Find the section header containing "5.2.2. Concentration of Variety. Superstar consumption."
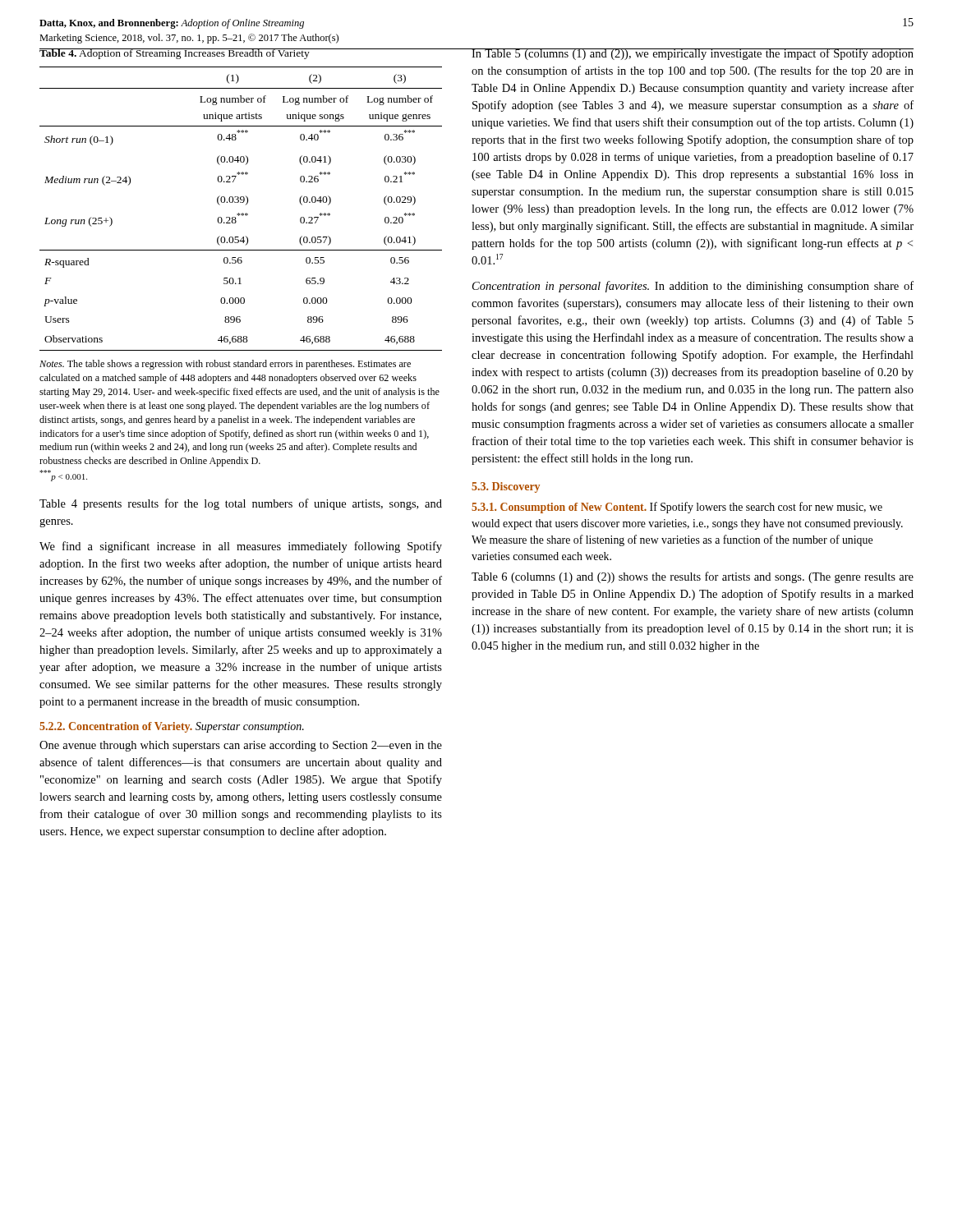This screenshot has height=1232, width=953. (x=172, y=726)
